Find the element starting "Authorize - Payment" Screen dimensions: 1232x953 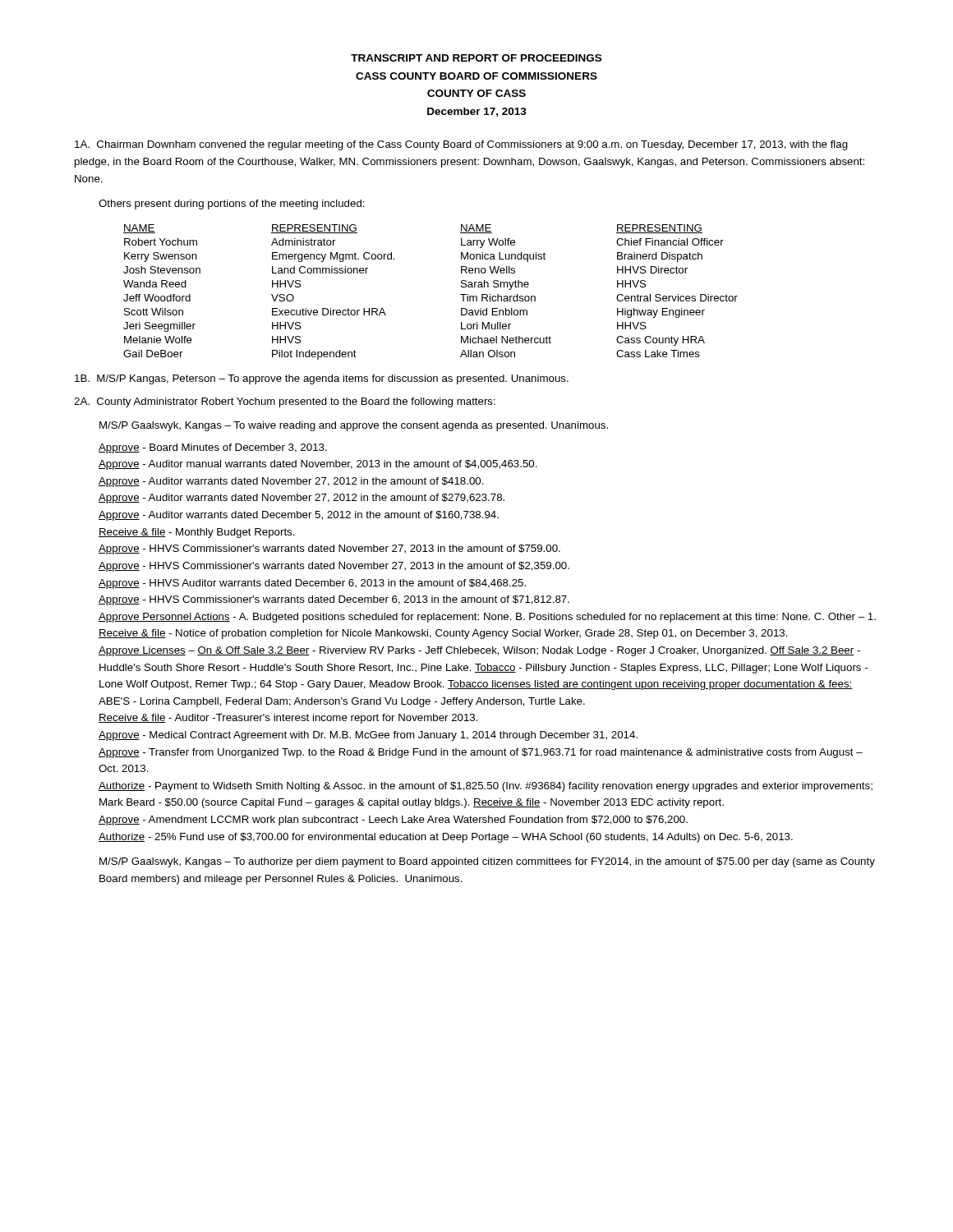pyautogui.click(x=486, y=794)
